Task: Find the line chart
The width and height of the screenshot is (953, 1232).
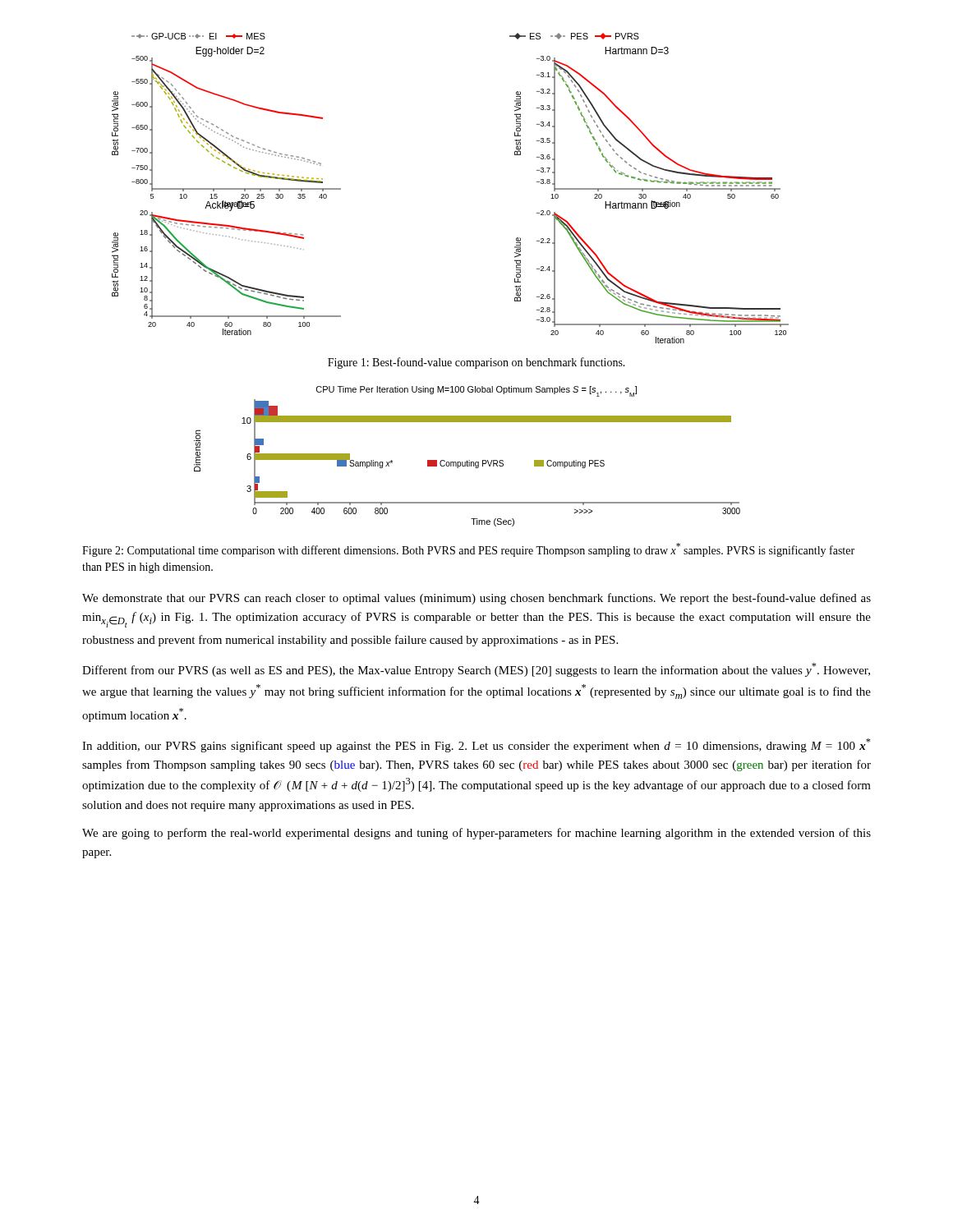Action: pyautogui.click(x=476, y=189)
